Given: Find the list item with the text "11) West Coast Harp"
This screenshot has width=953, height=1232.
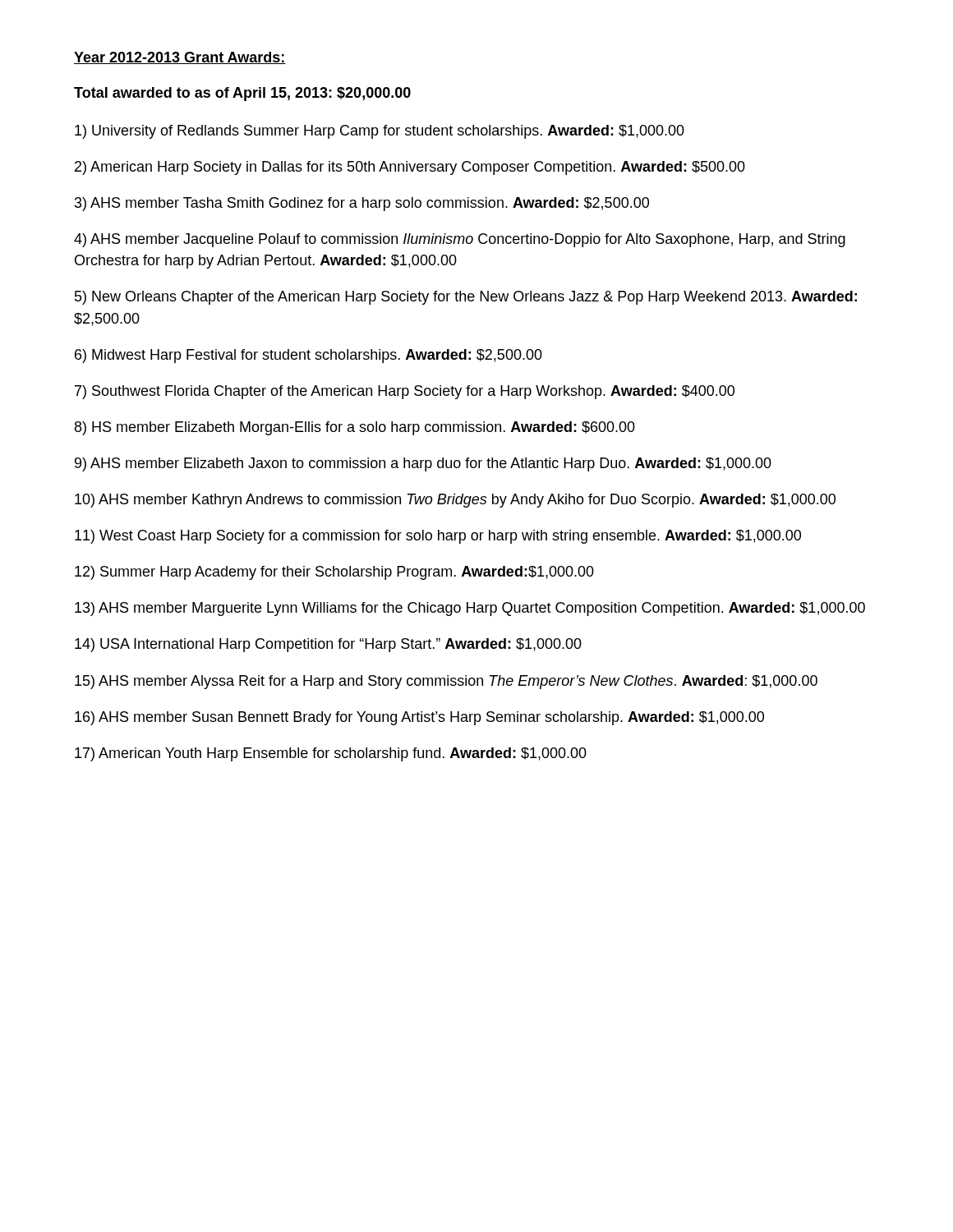Looking at the screenshot, I should pos(438,536).
